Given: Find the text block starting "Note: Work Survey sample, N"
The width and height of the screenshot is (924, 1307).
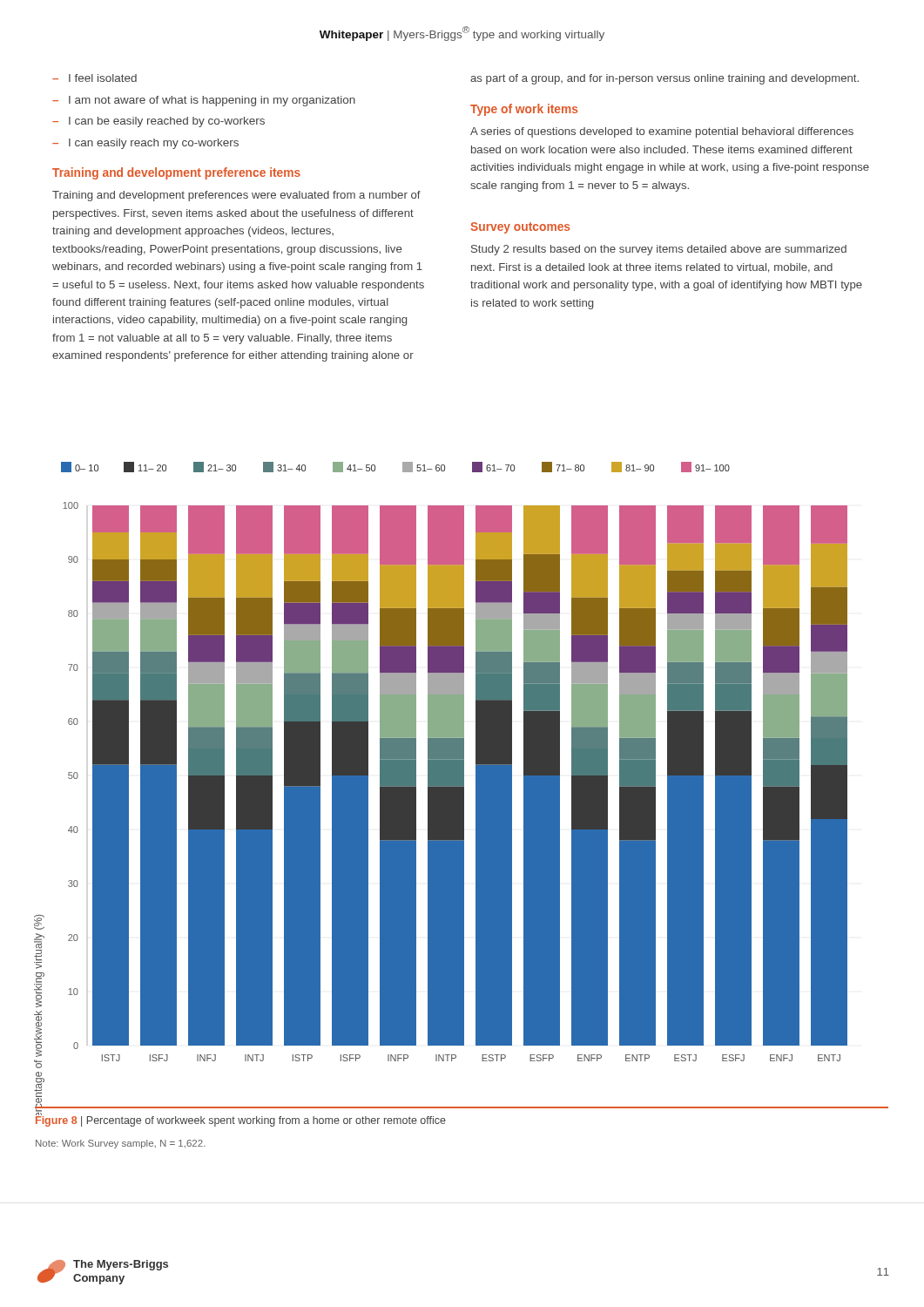Looking at the screenshot, I should [120, 1143].
